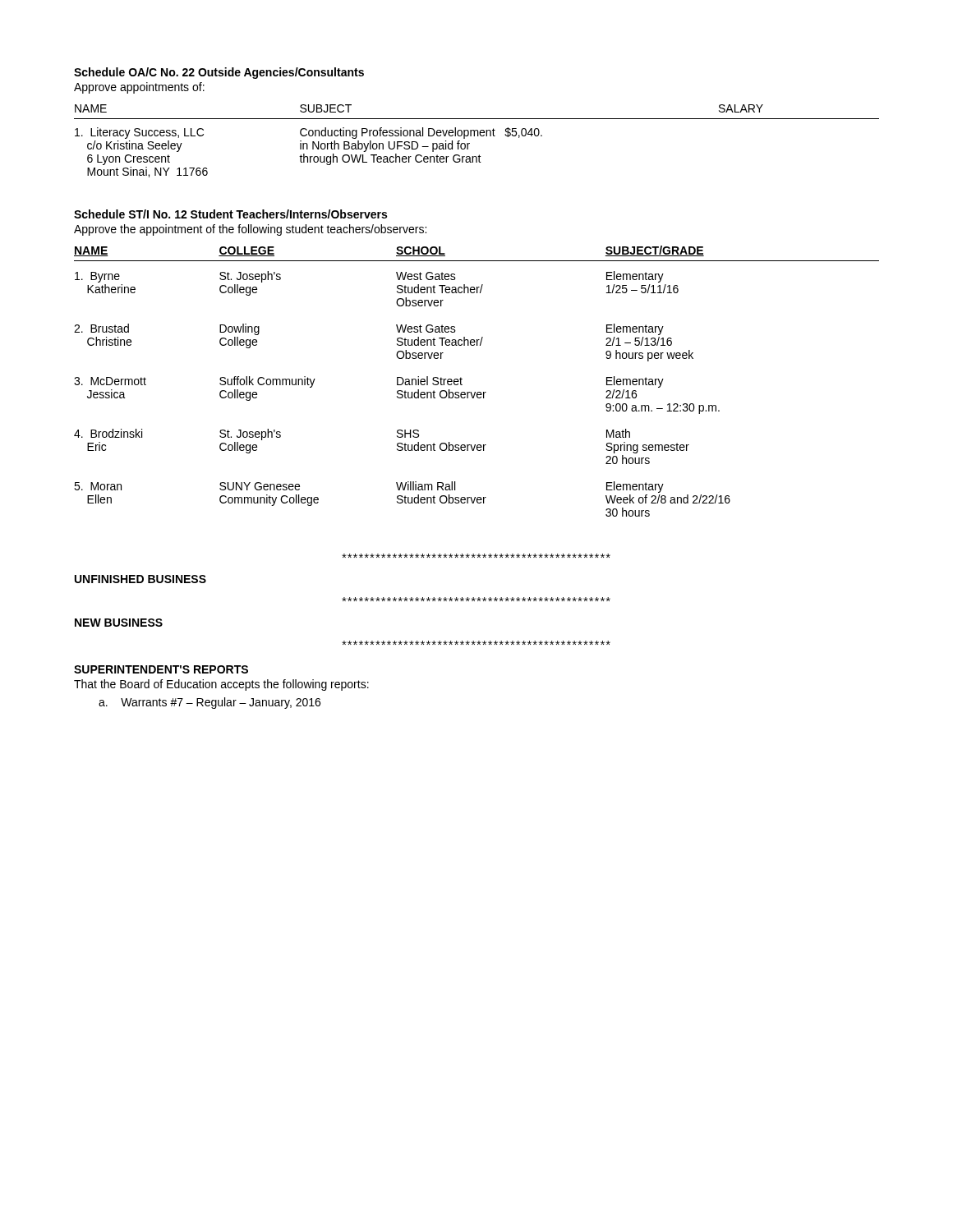Click on the section header that reads "SUPERINTENDENT'S REPORTS"
Image resolution: width=953 pixels, height=1232 pixels.
[161, 669]
